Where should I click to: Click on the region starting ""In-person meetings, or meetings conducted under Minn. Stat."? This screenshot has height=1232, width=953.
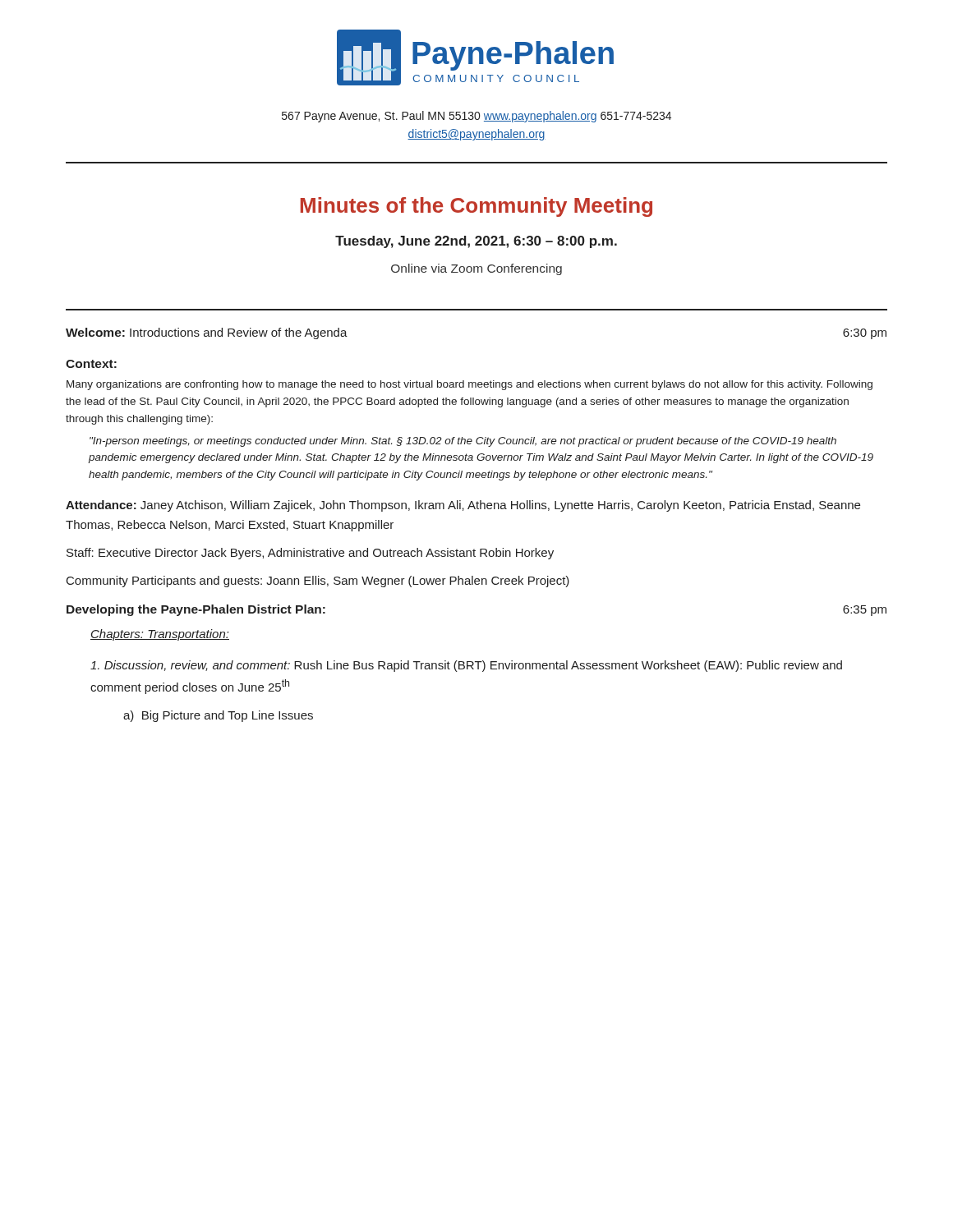tap(481, 458)
